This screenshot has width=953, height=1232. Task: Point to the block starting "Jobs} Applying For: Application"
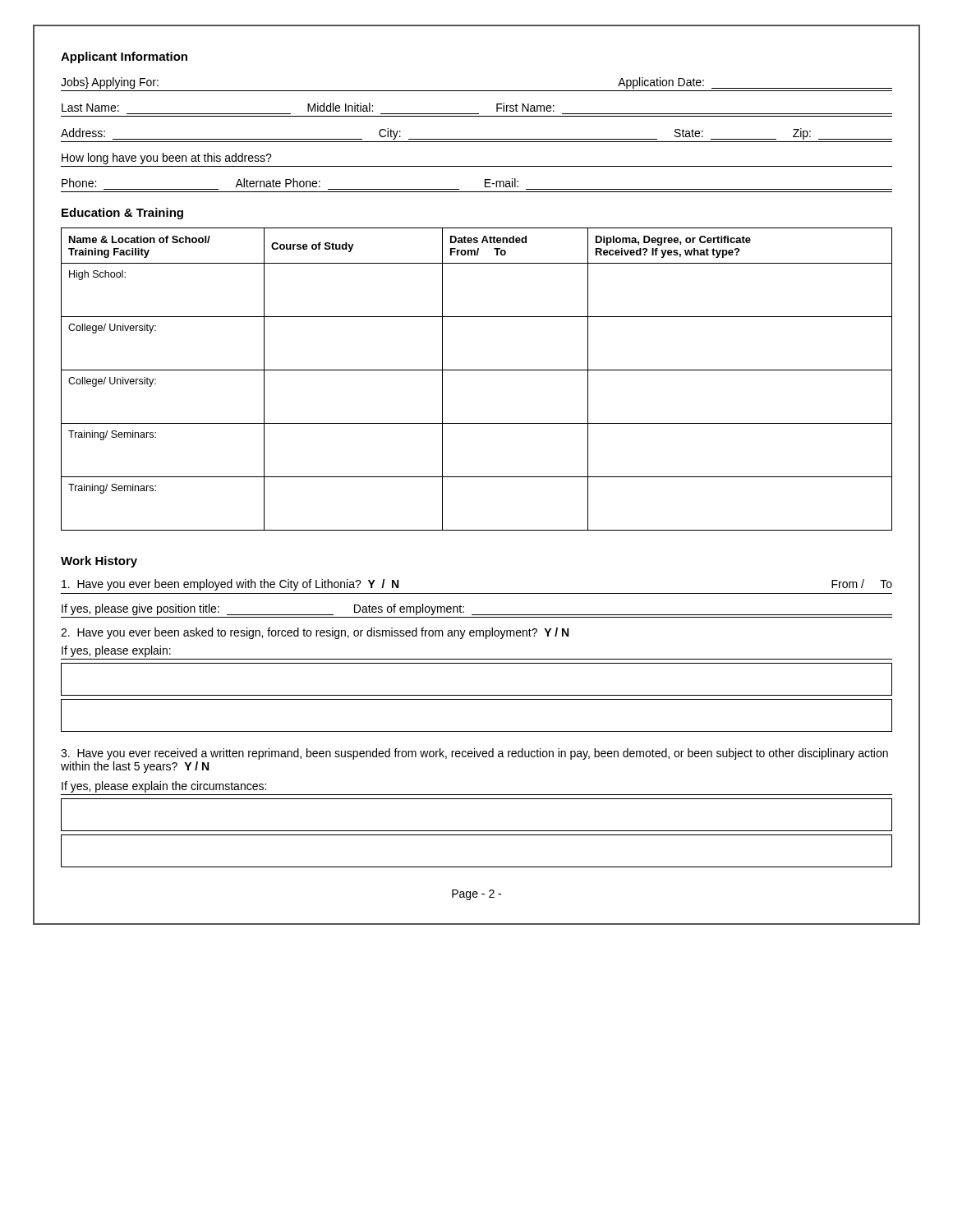[x=476, y=81]
